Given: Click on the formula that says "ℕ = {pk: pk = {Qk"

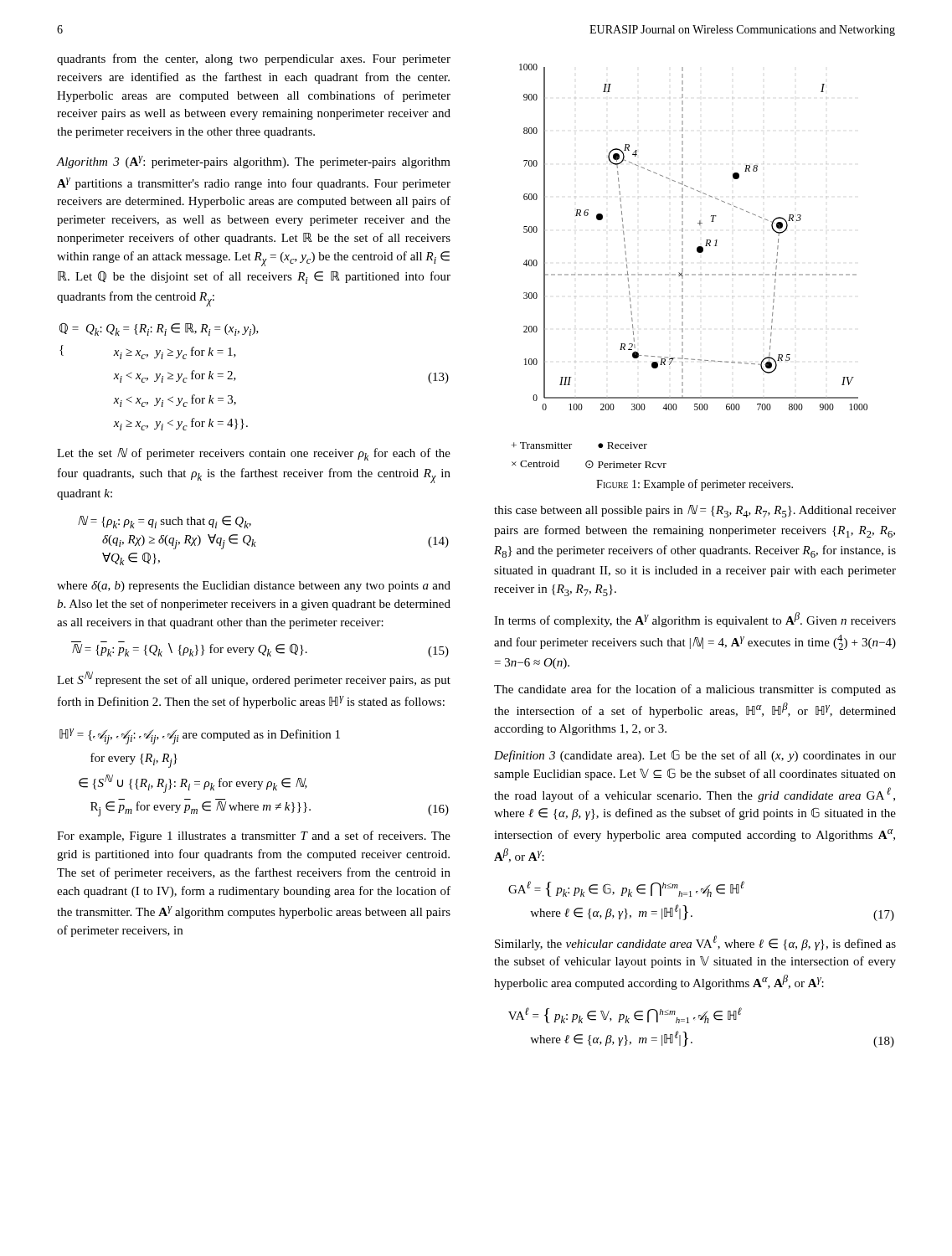Looking at the screenshot, I should (254, 651).
